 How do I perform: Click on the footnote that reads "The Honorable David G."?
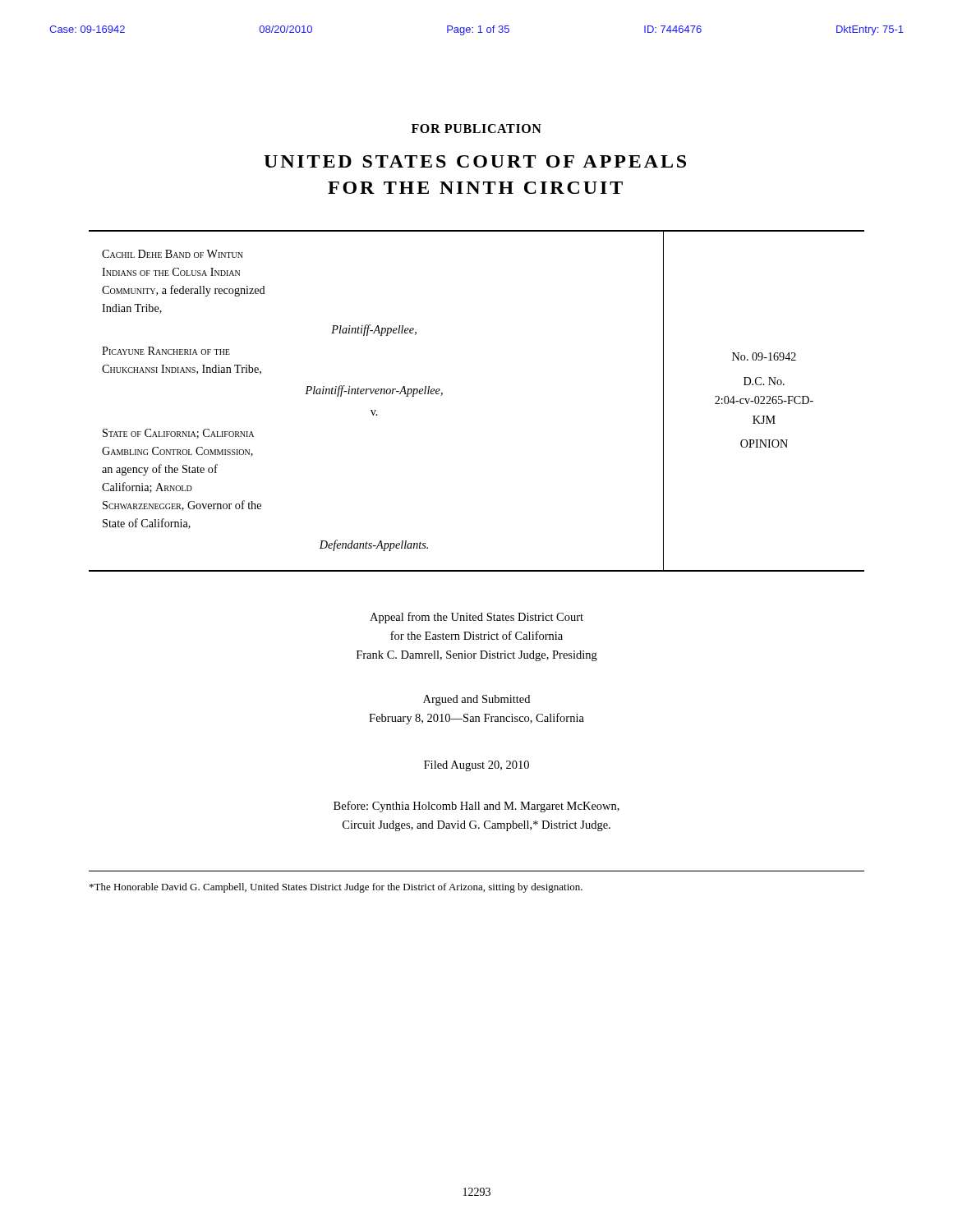point(336,887)
